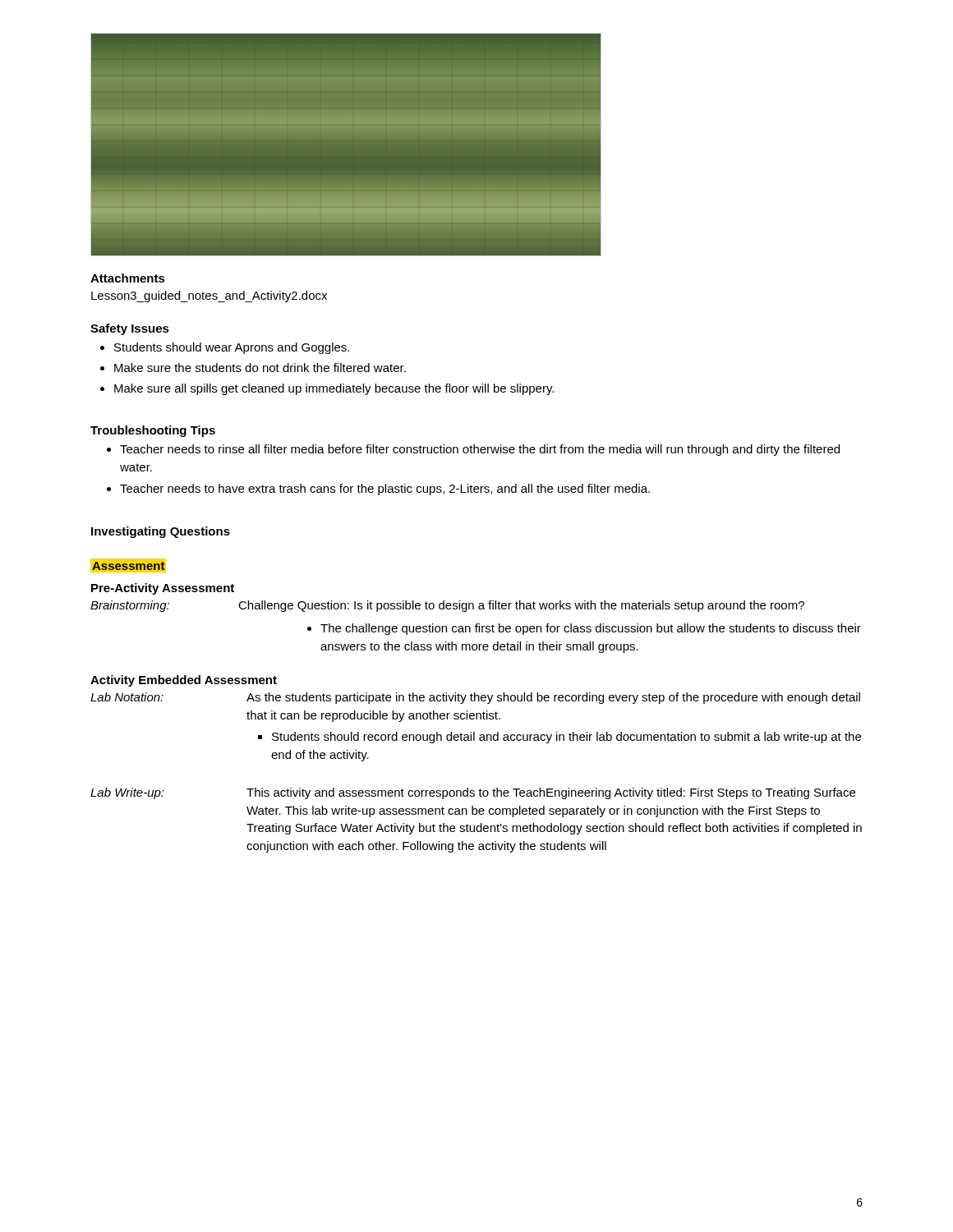The image size is (953, 1232).
Task: Point to "Pre-Activity Assessment"
Action: 162,587
